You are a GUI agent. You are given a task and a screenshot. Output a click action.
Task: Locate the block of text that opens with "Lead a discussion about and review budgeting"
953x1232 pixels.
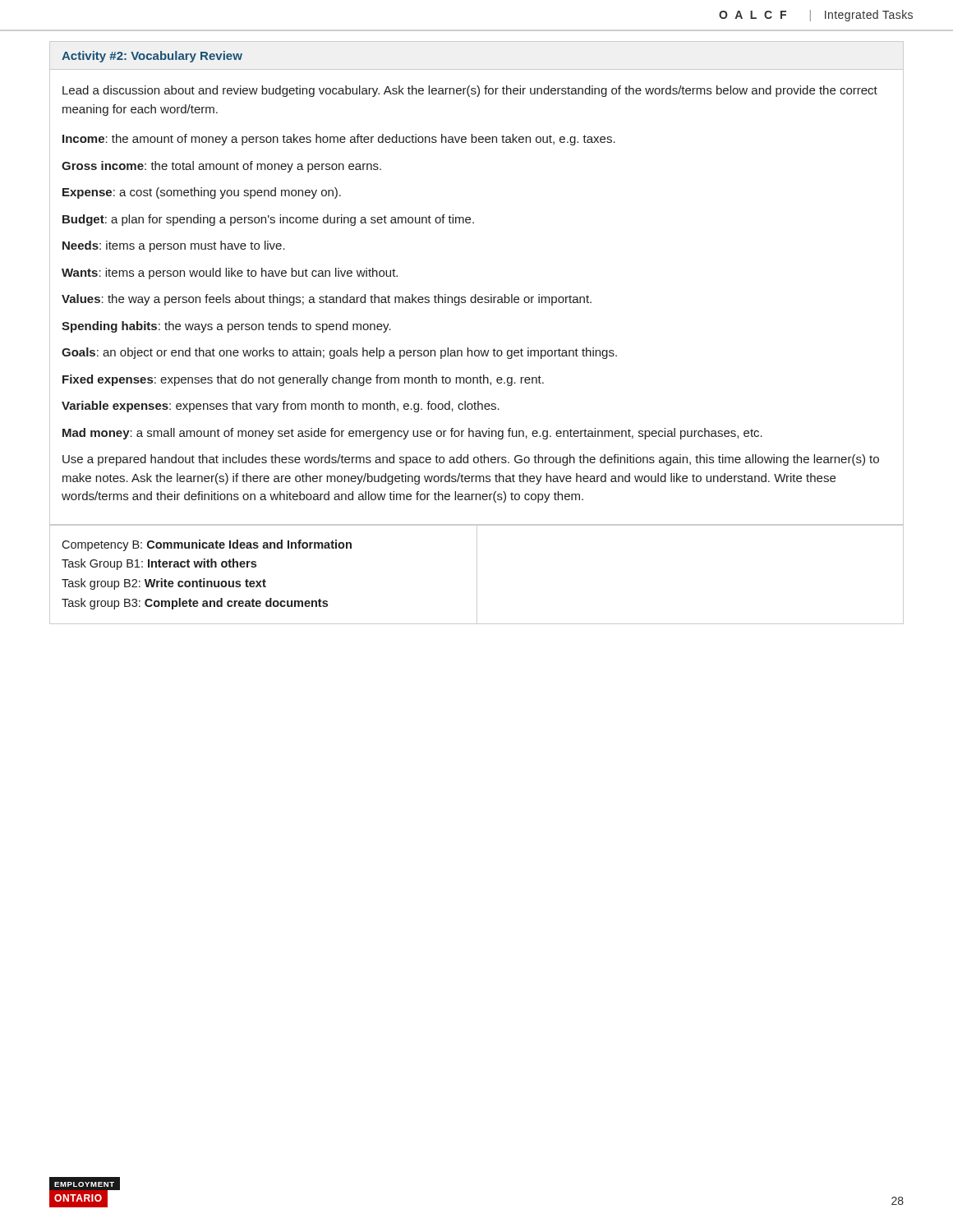[x=469, y=99]
